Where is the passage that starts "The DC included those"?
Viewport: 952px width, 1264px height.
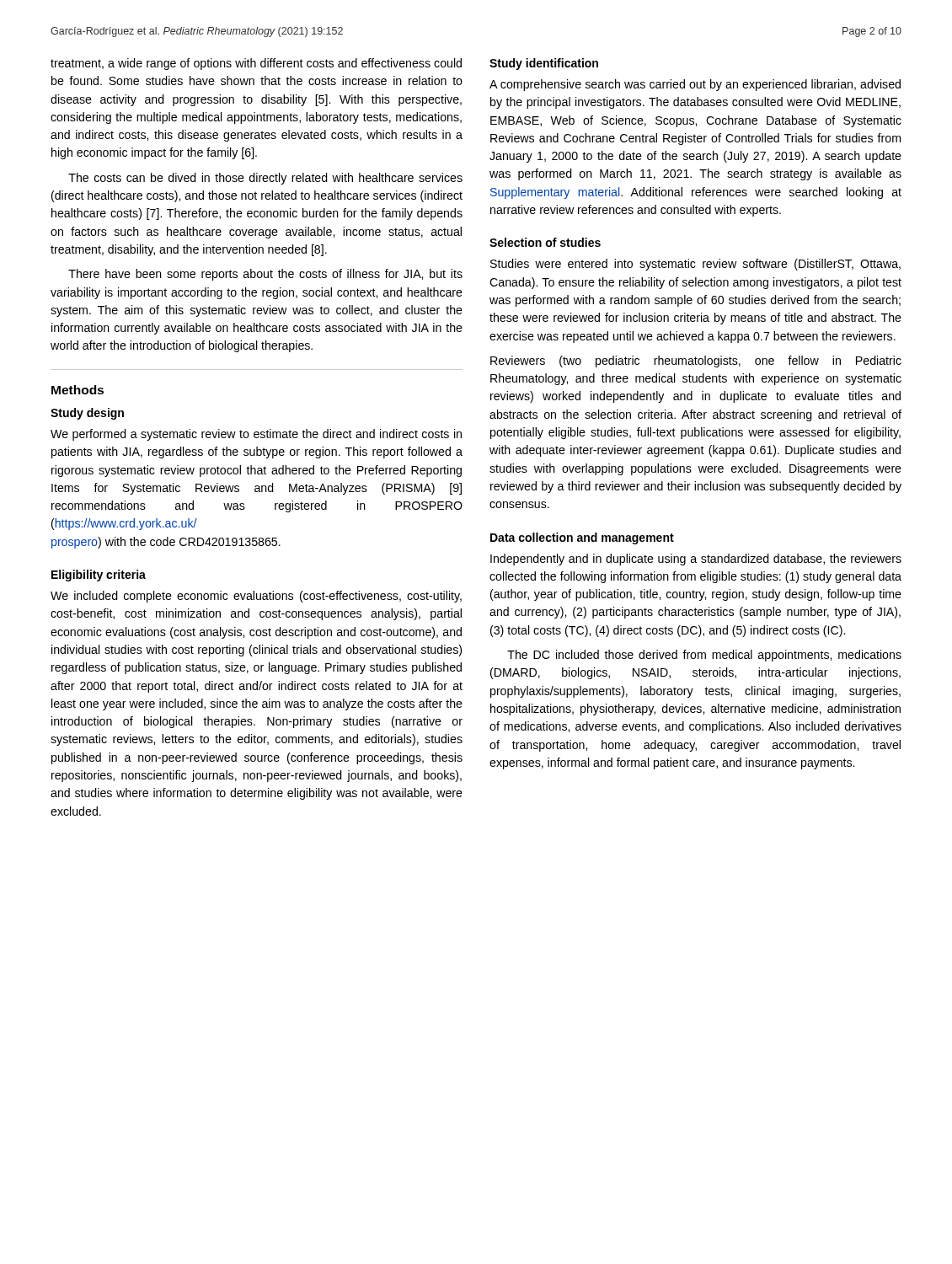pos(695,709)
